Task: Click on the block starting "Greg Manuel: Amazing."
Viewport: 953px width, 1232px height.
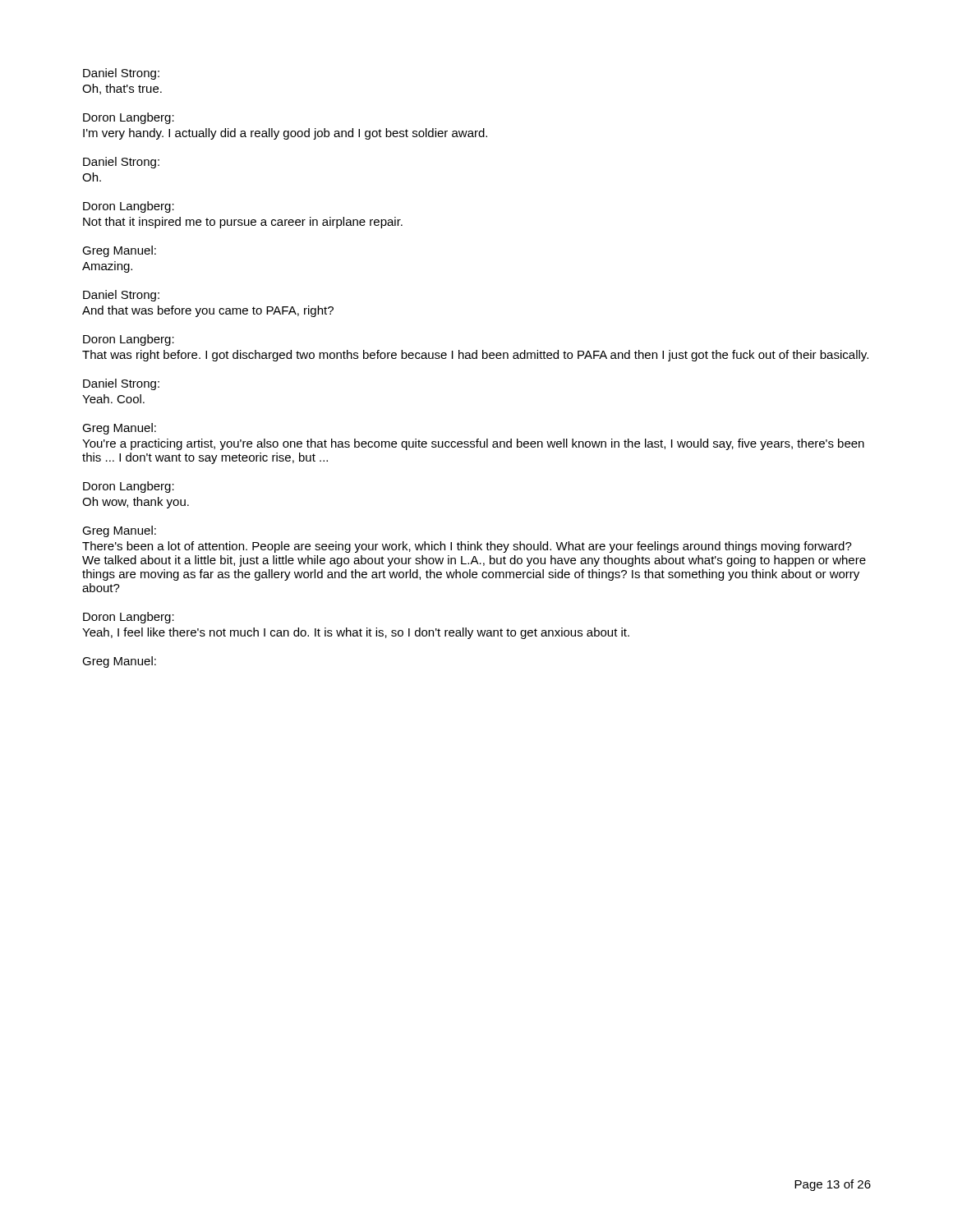Action: pyautogui.click(x=119, y=251)
